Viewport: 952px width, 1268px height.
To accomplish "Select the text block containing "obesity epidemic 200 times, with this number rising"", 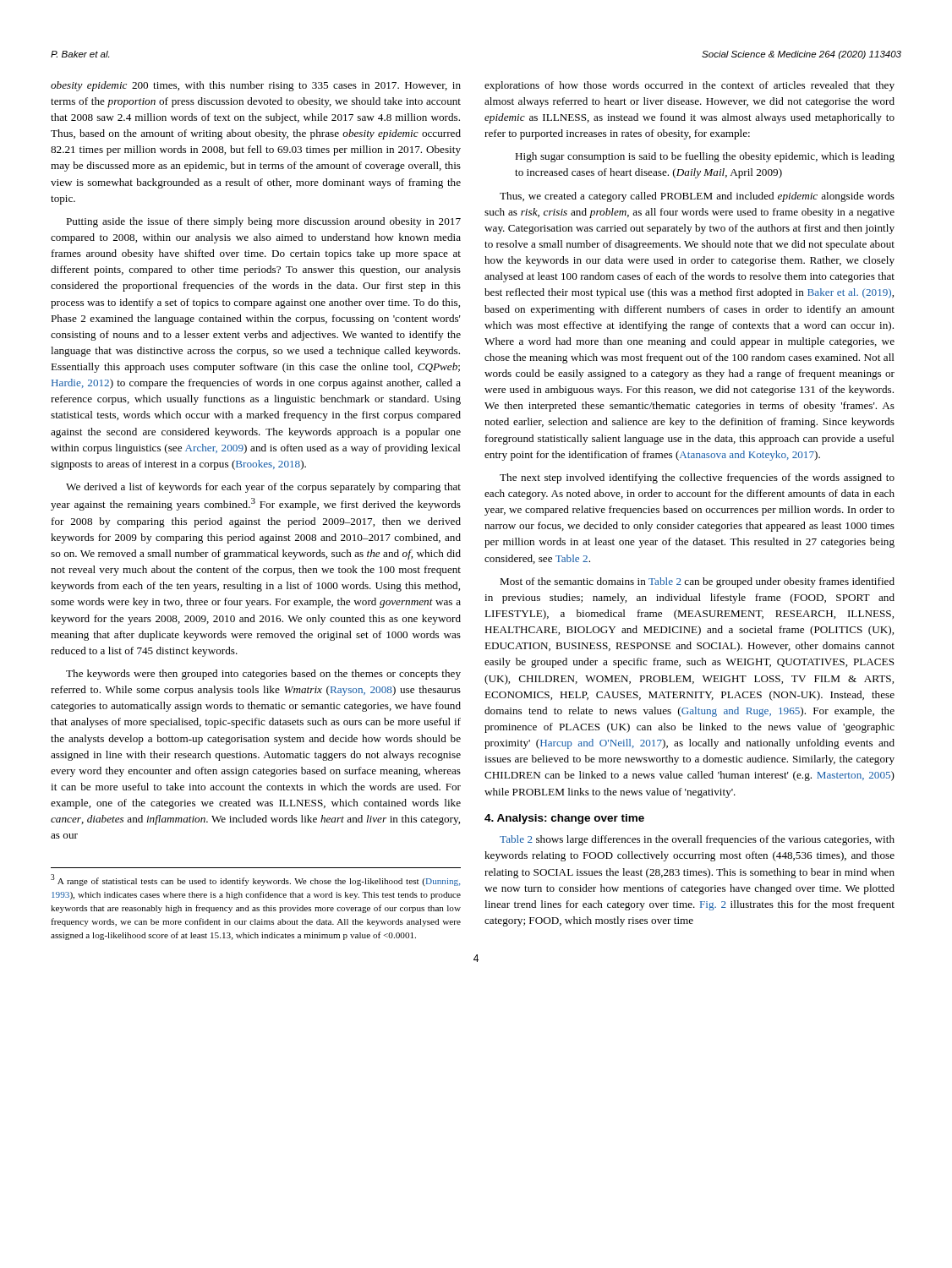I will pyautogui.click(x=256, y=141).
